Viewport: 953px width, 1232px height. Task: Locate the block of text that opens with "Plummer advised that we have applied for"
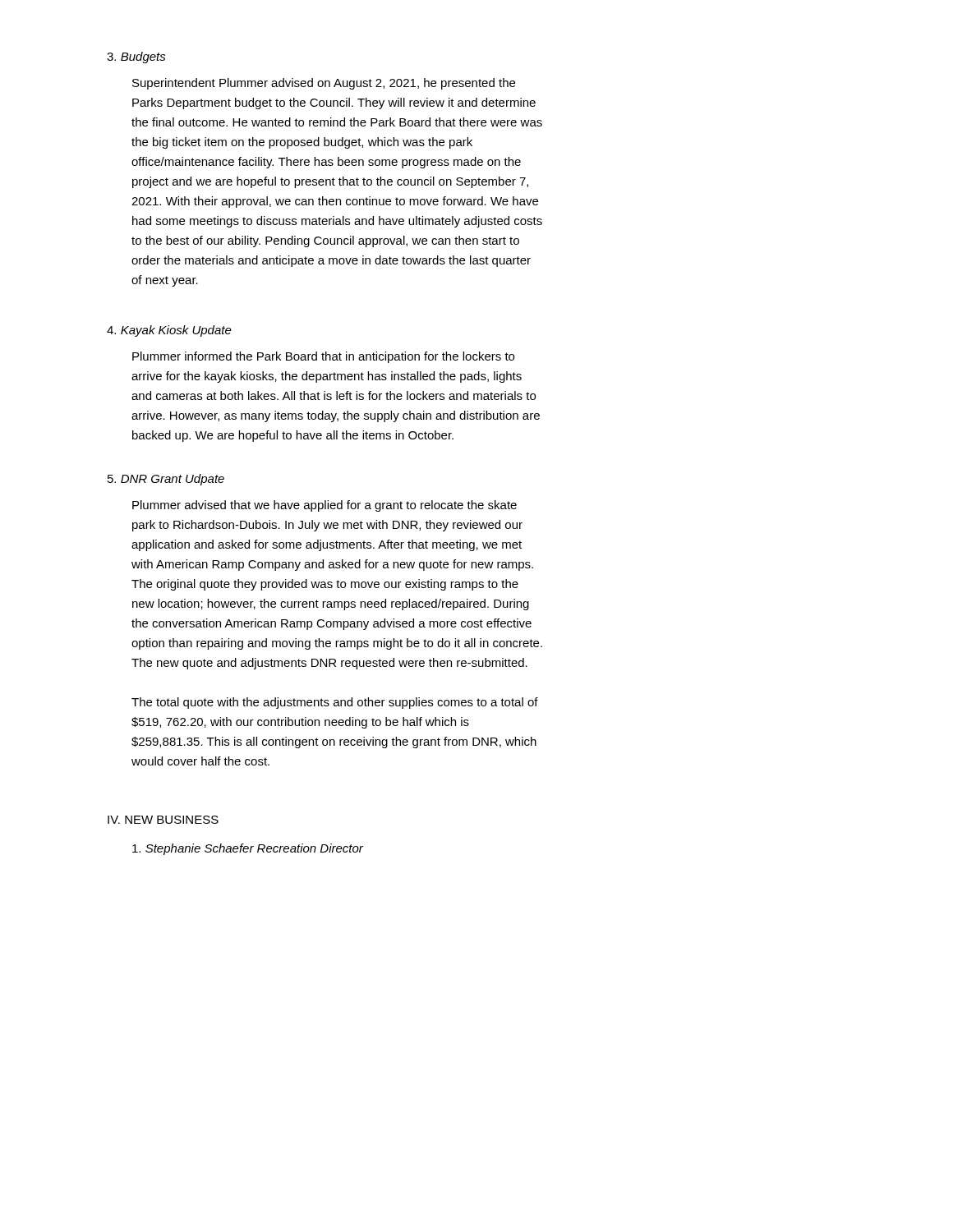click(337, 584)
